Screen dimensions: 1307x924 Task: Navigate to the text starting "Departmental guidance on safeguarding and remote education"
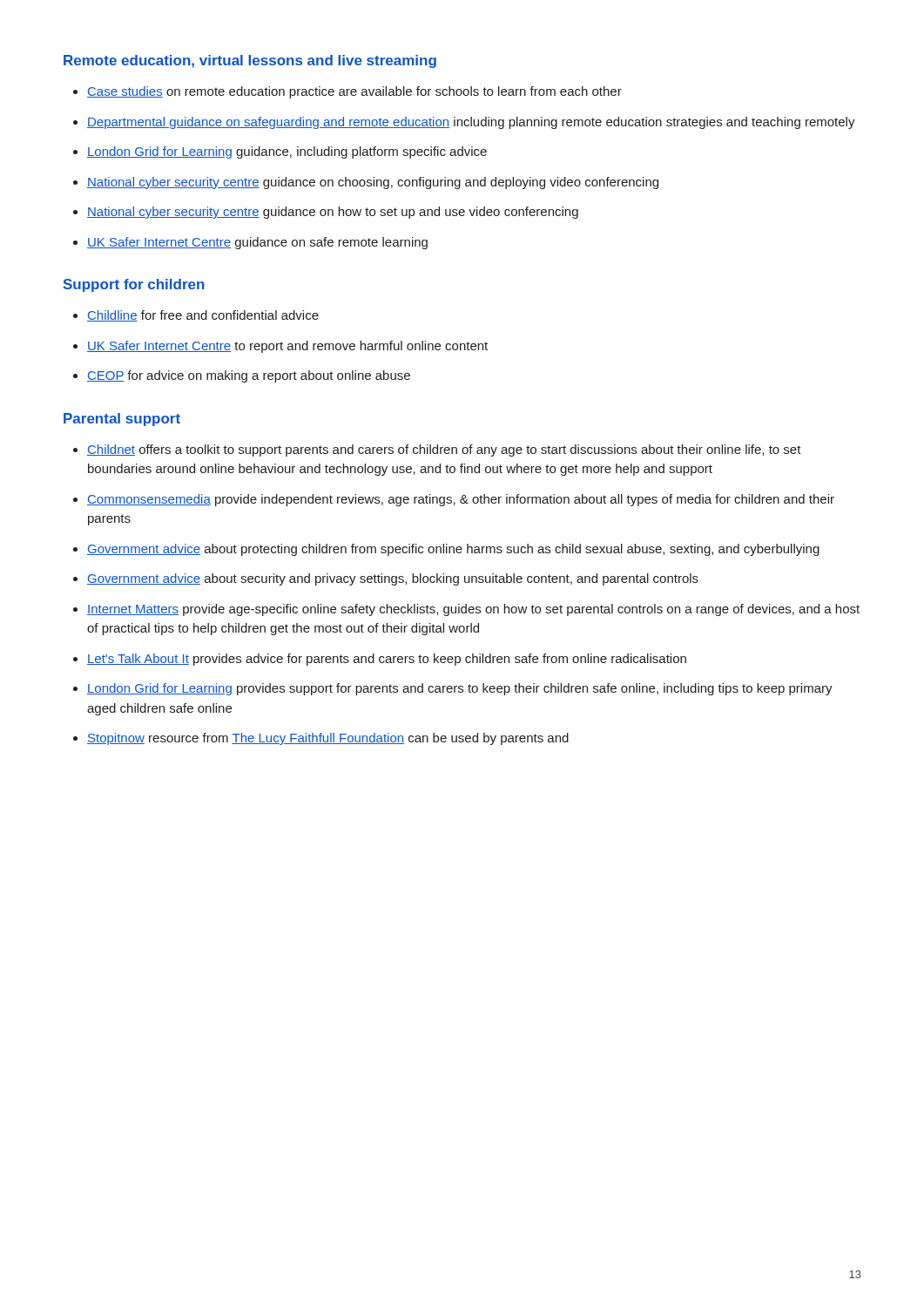tap(474, 122)
